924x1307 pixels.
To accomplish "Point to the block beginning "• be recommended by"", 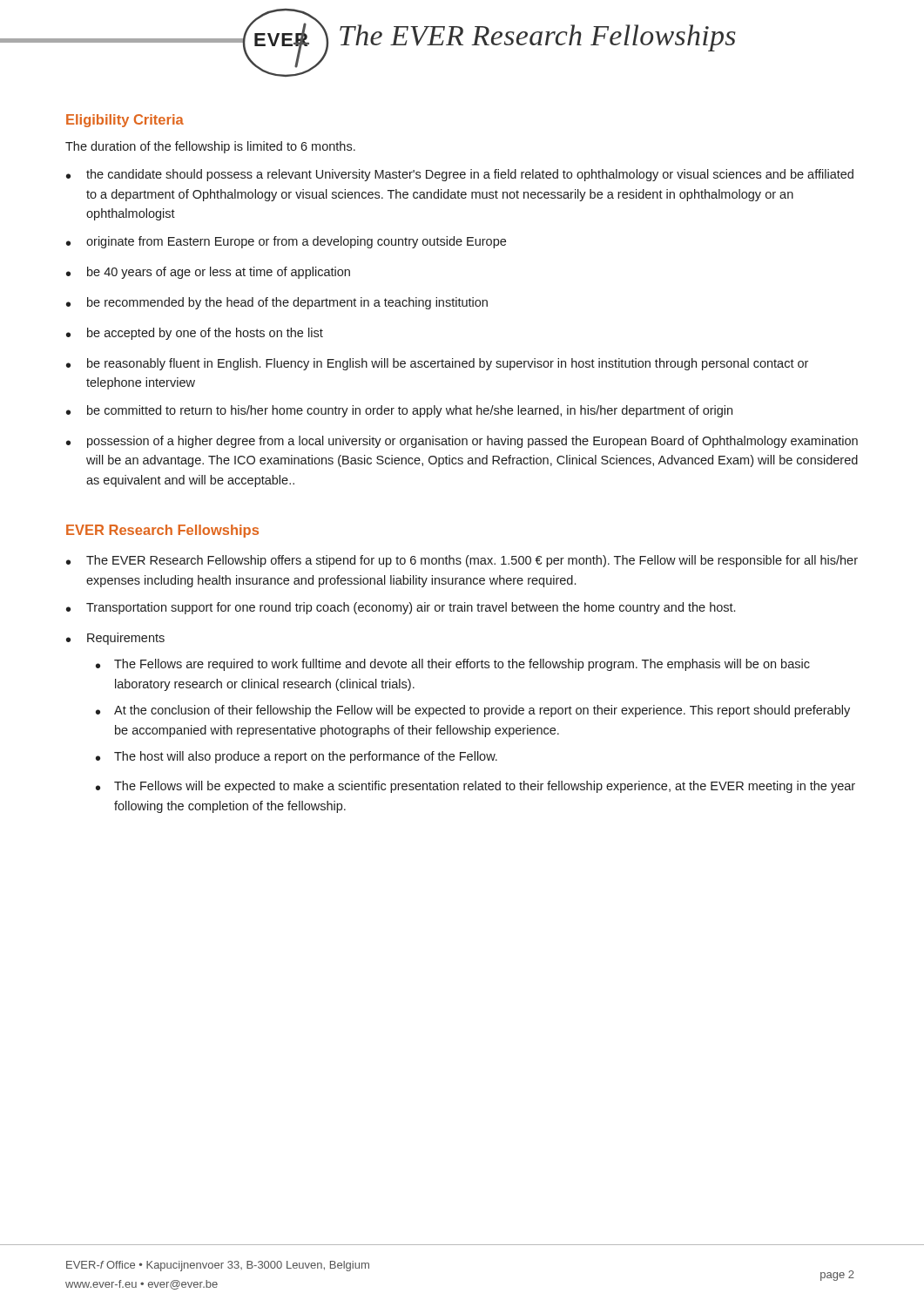I will [277, 304].
